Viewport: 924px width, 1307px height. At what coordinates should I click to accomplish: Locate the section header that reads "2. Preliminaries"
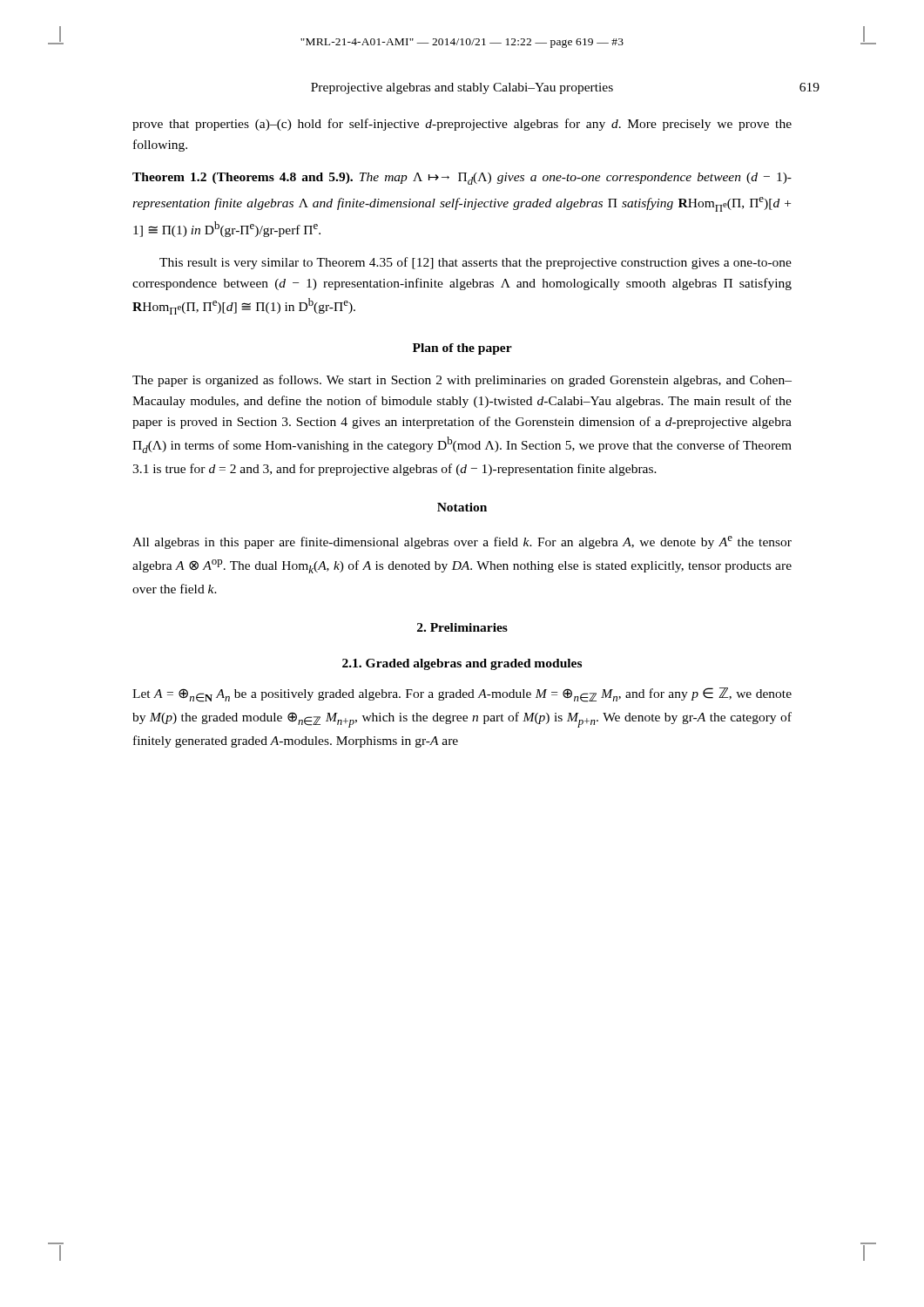click(x=462, y=627)
